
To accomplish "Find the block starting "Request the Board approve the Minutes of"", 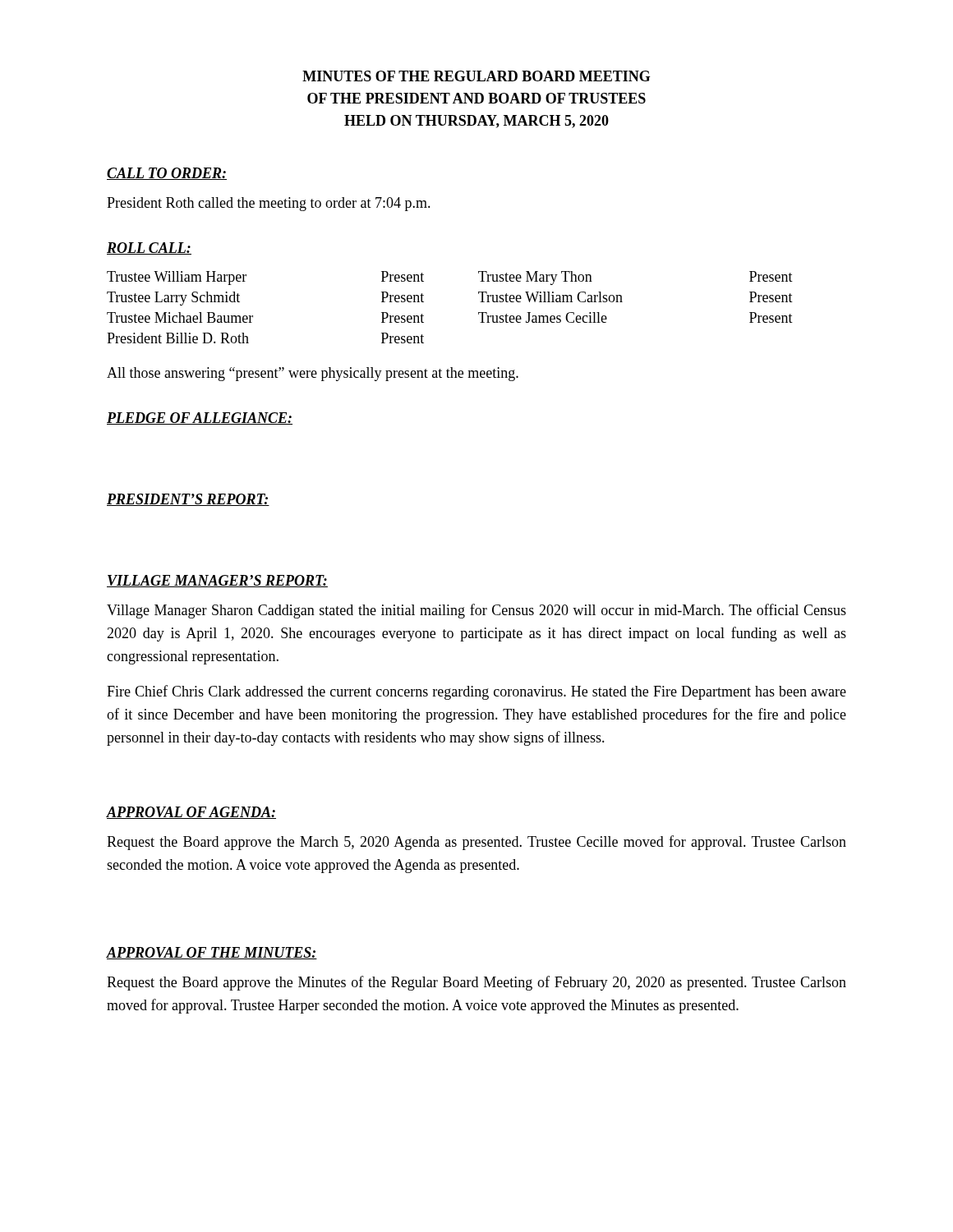I will 476,994.
